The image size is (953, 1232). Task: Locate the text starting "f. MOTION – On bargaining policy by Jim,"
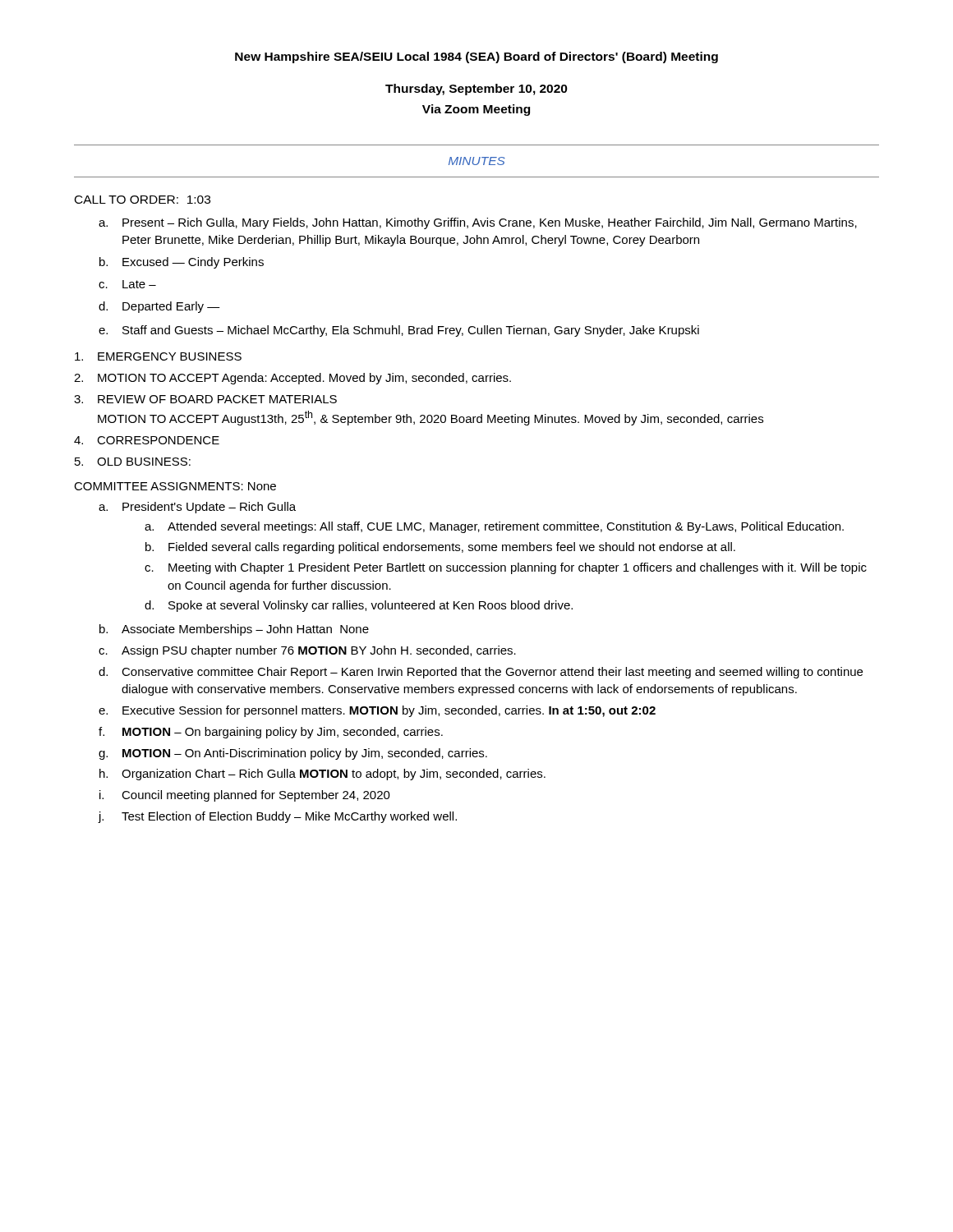[x=271, y=733]
